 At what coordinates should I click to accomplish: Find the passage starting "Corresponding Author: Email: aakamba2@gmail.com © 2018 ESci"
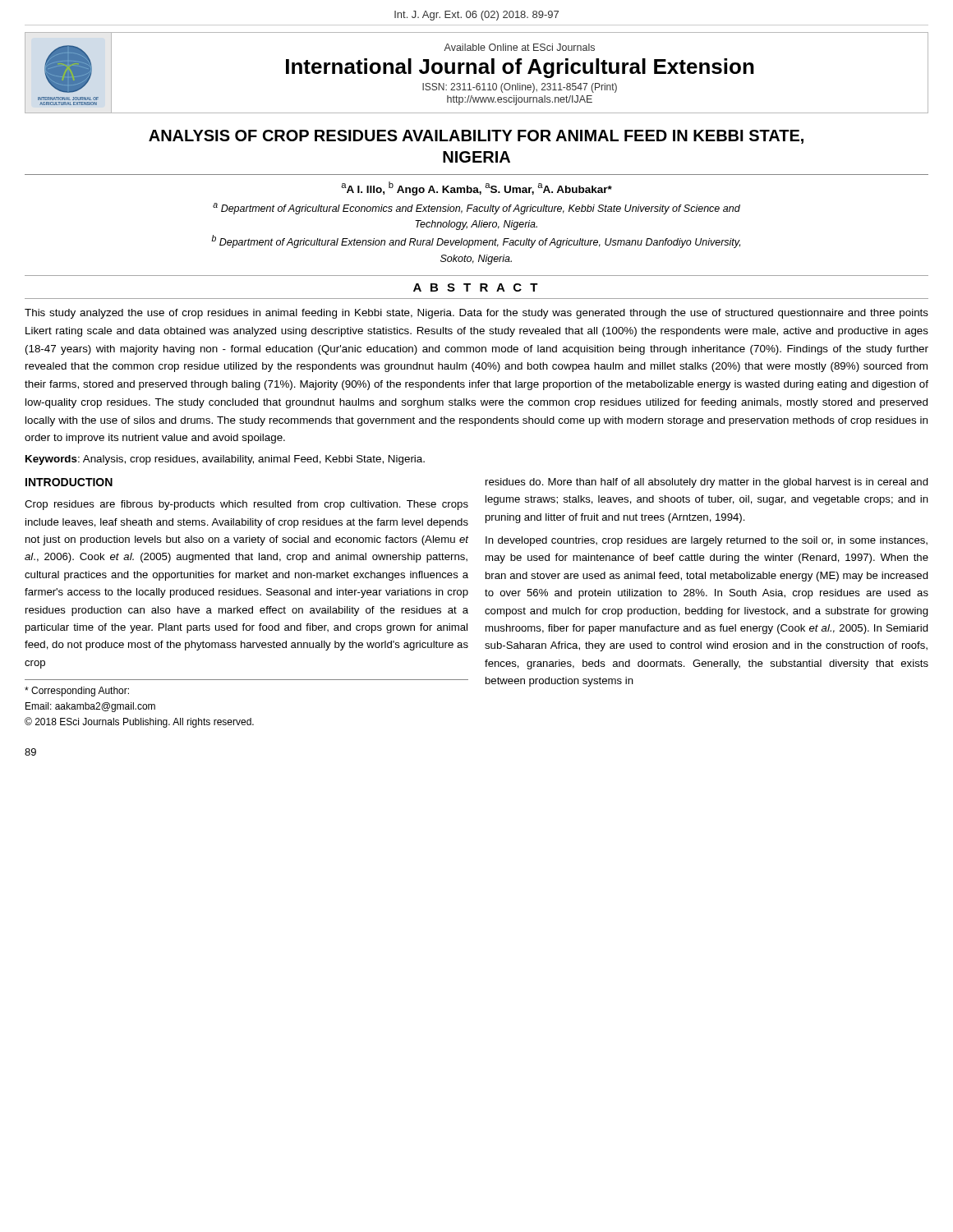[140, 707]
